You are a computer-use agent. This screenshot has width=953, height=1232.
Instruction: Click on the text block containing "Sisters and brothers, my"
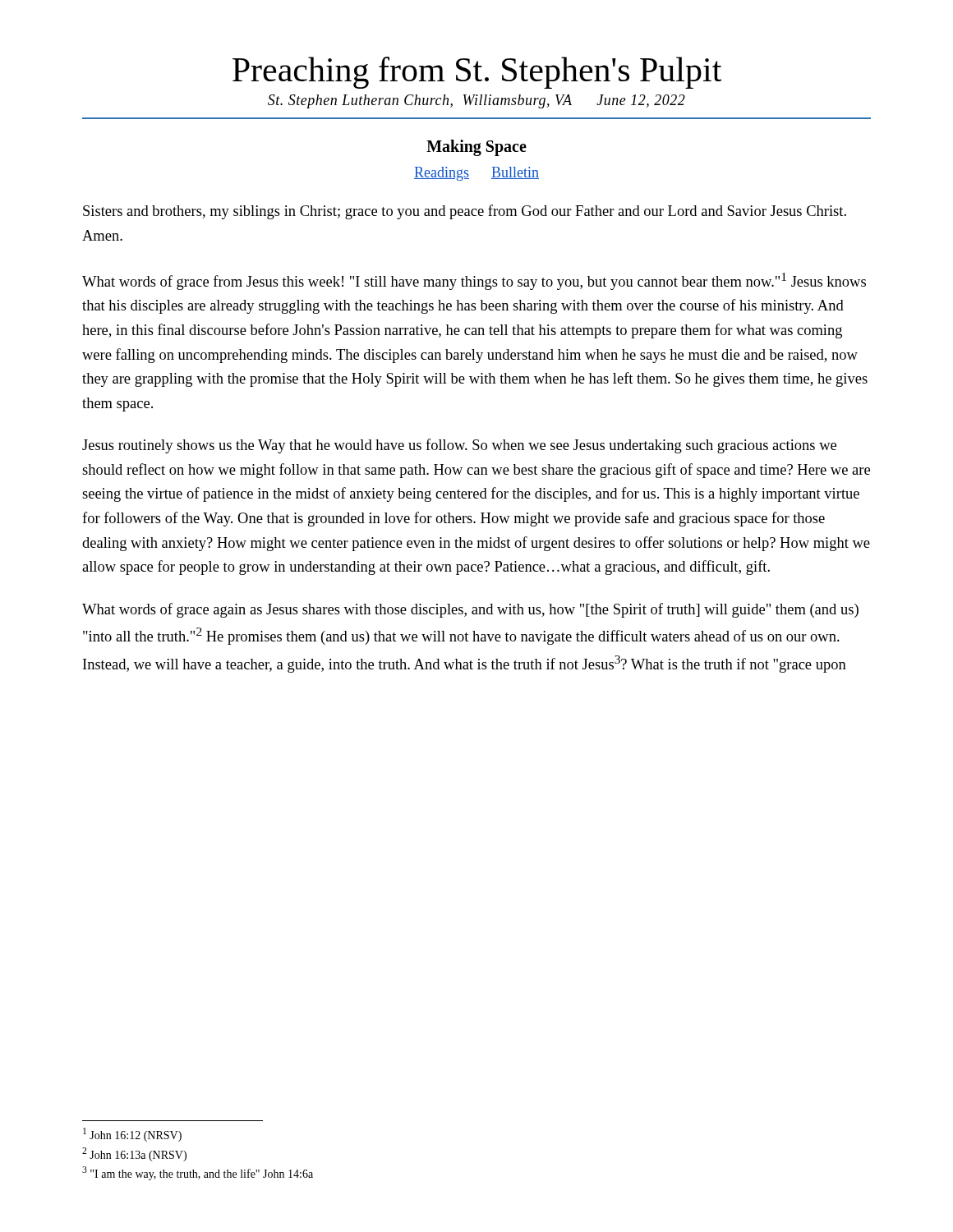click(465, 224)
